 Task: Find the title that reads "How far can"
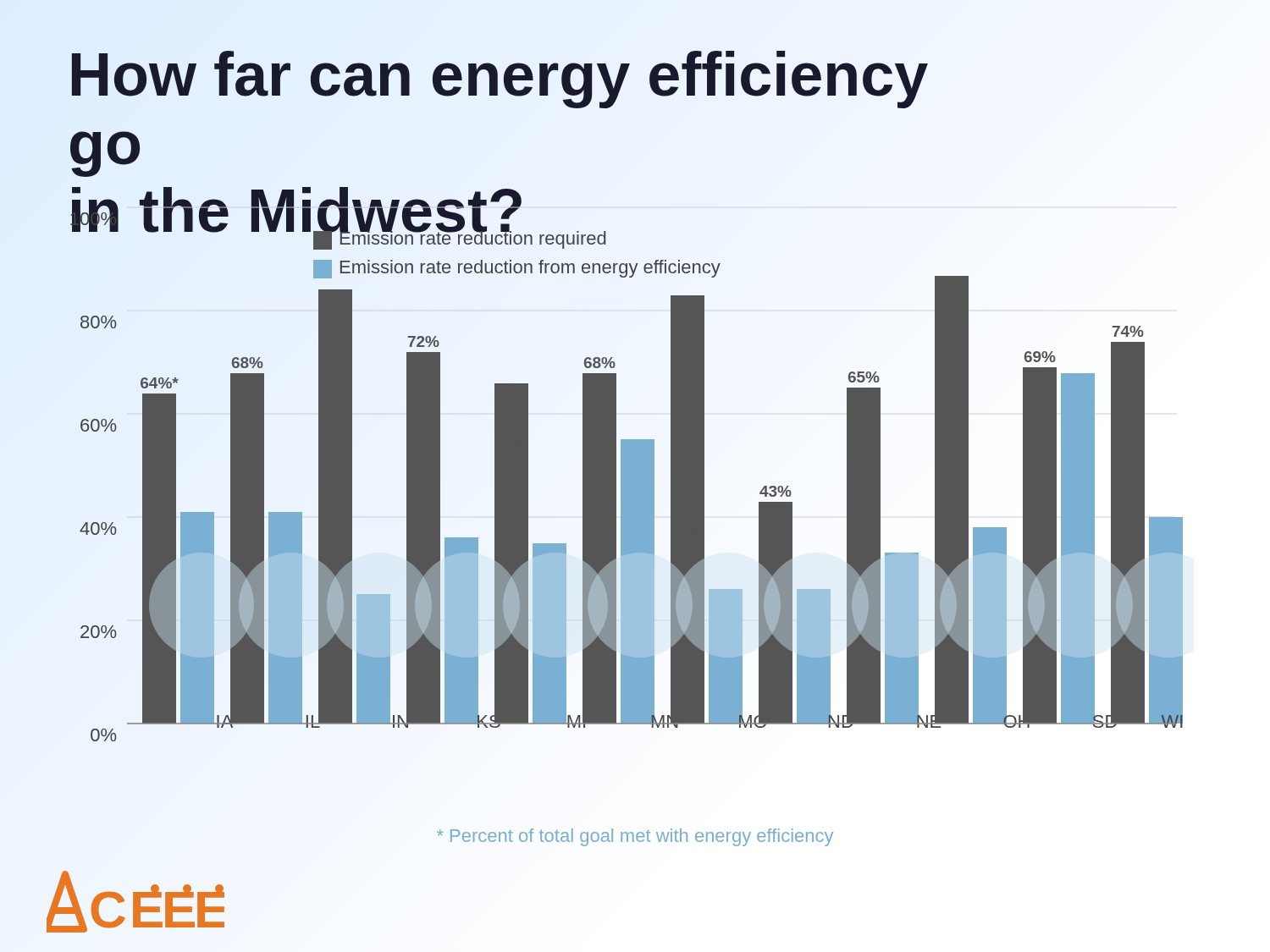[500, 80]
